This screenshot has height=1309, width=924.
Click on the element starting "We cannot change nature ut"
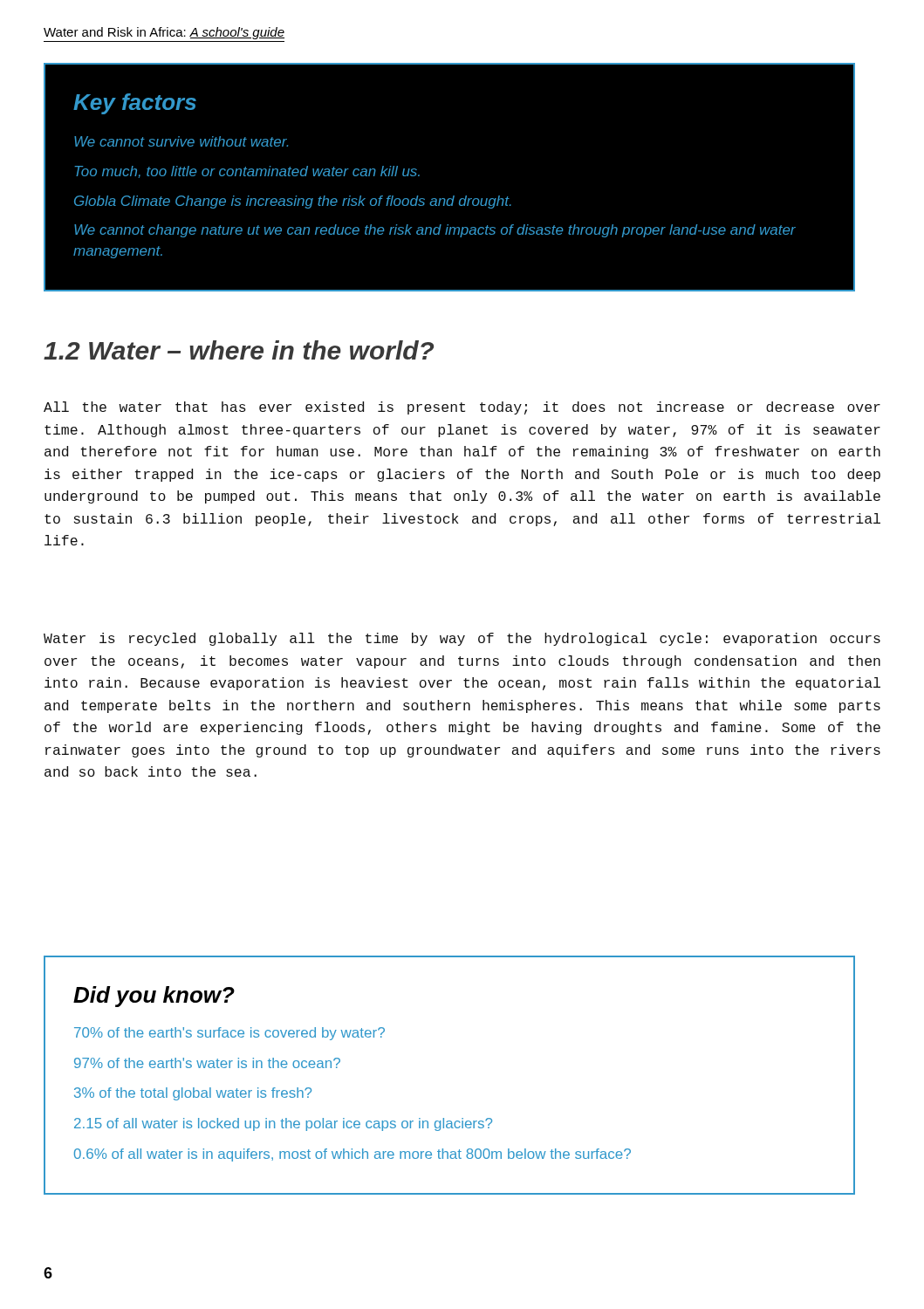tap(434, 241)
